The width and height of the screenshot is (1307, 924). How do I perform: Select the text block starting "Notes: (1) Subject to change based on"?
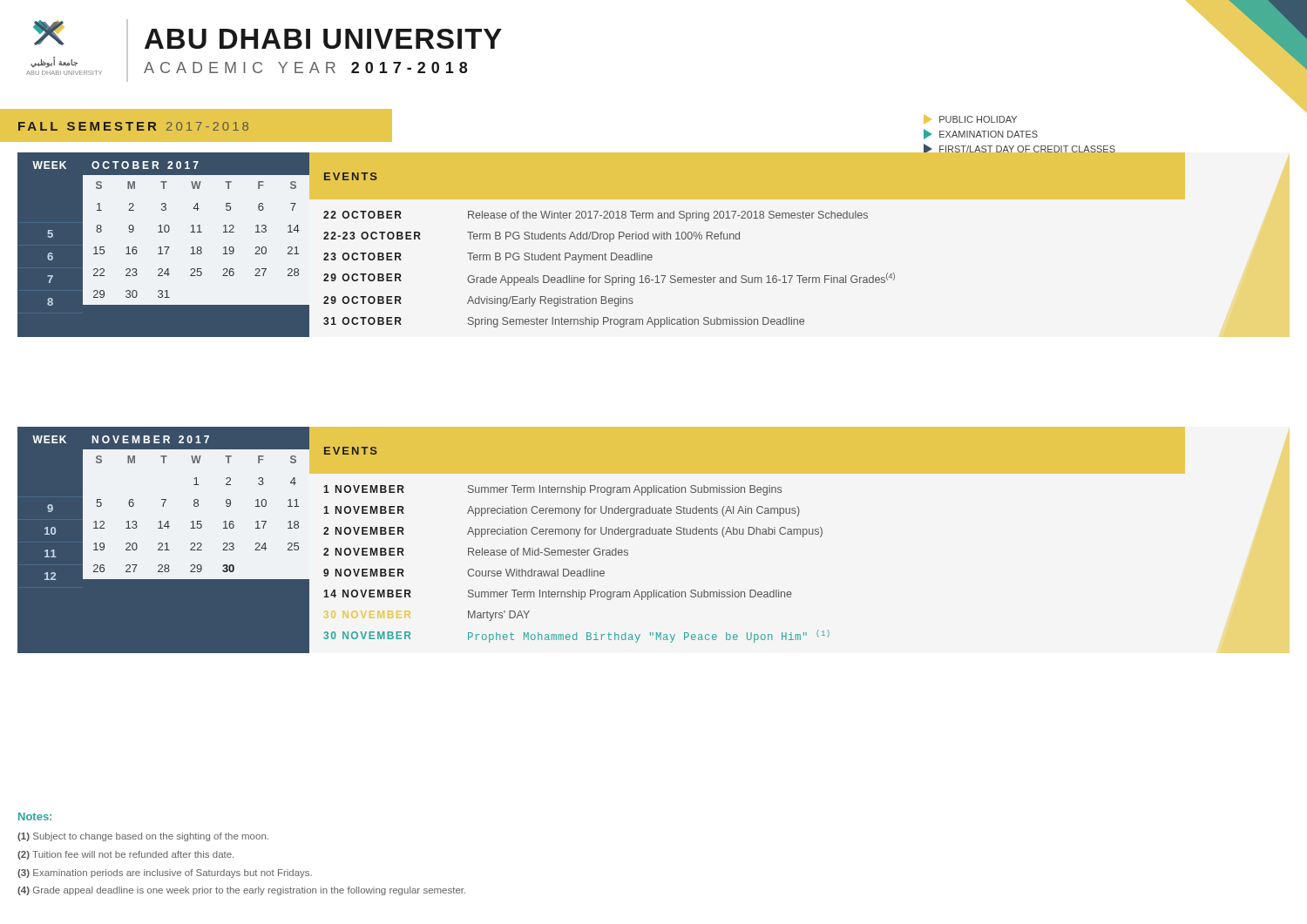35,816
